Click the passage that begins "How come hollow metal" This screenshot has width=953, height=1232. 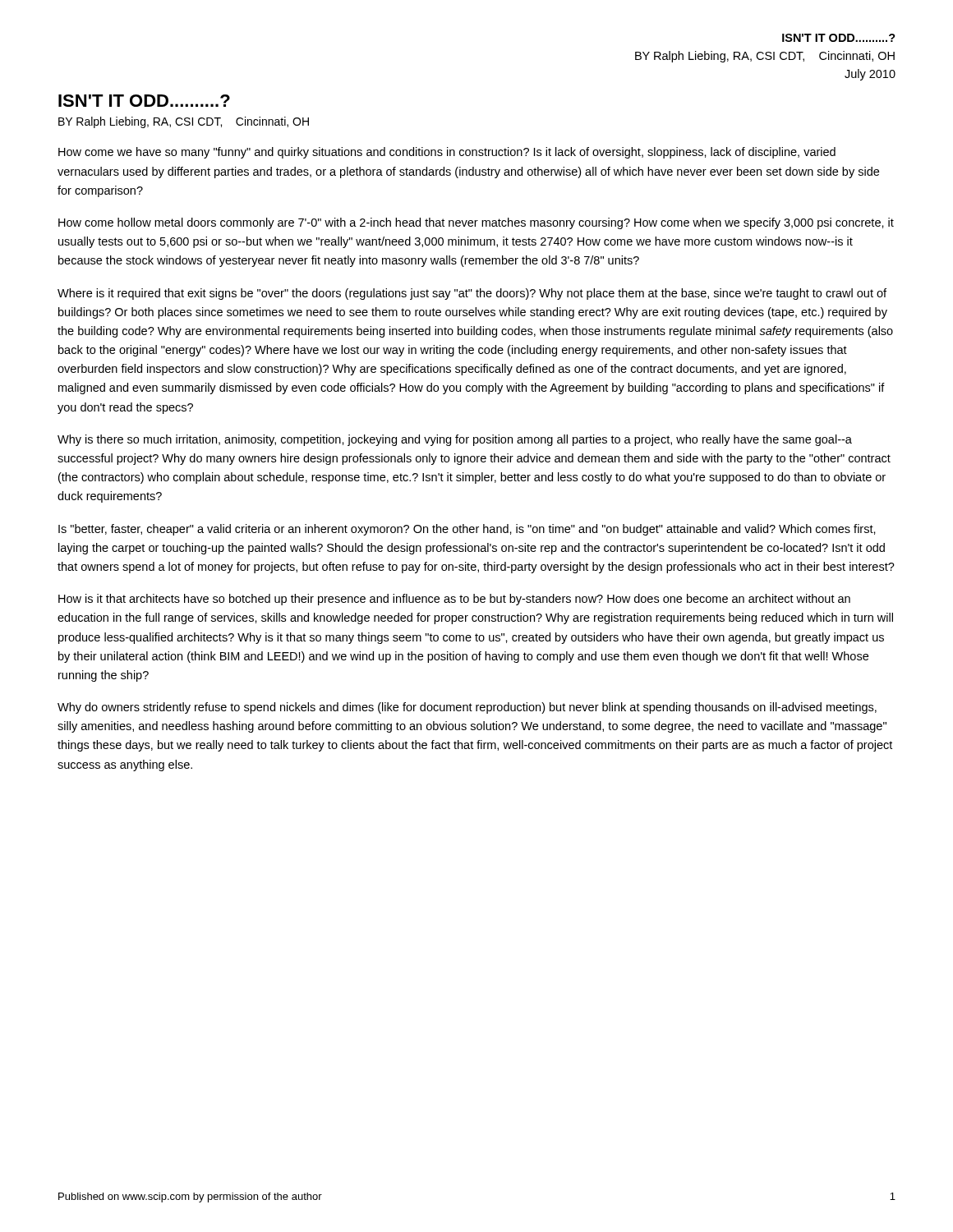coord(476,242)
